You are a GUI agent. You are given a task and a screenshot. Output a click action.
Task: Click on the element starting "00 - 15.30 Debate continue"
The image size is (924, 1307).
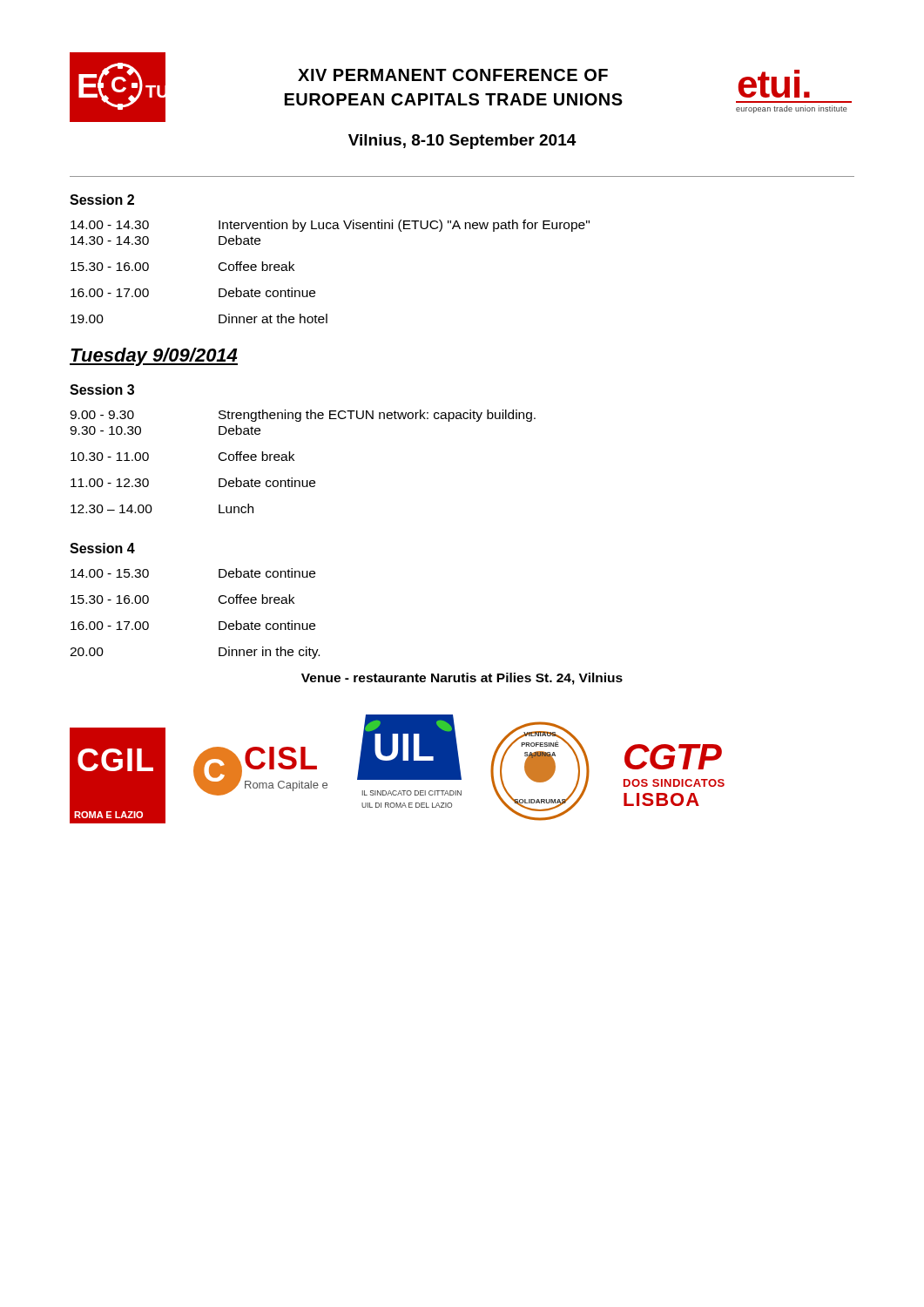(x=101, y=572)
